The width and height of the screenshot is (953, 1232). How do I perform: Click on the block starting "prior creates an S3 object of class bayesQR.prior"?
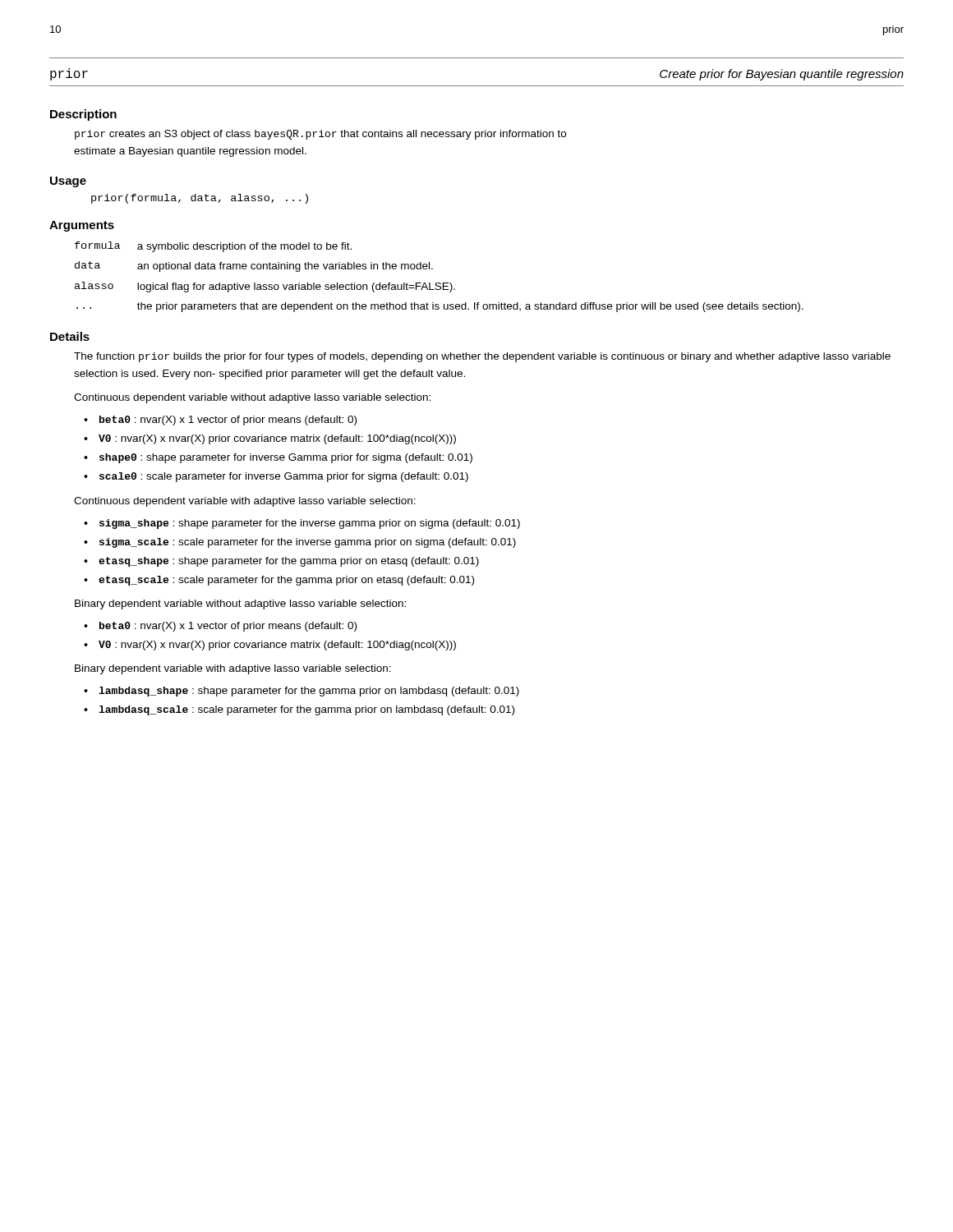click(x=320, y=142)
